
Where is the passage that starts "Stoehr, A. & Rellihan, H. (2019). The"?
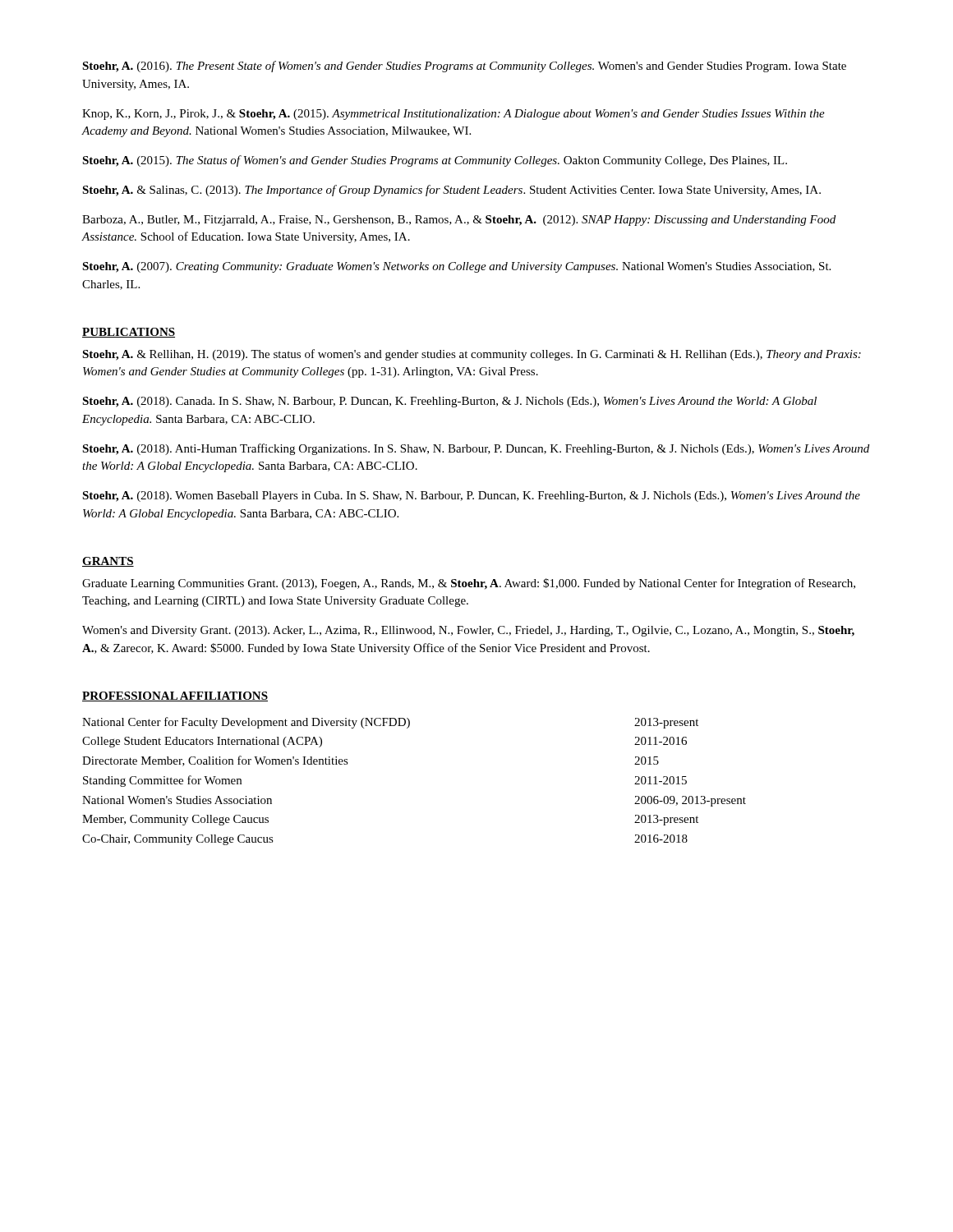(x=472, y=363)
